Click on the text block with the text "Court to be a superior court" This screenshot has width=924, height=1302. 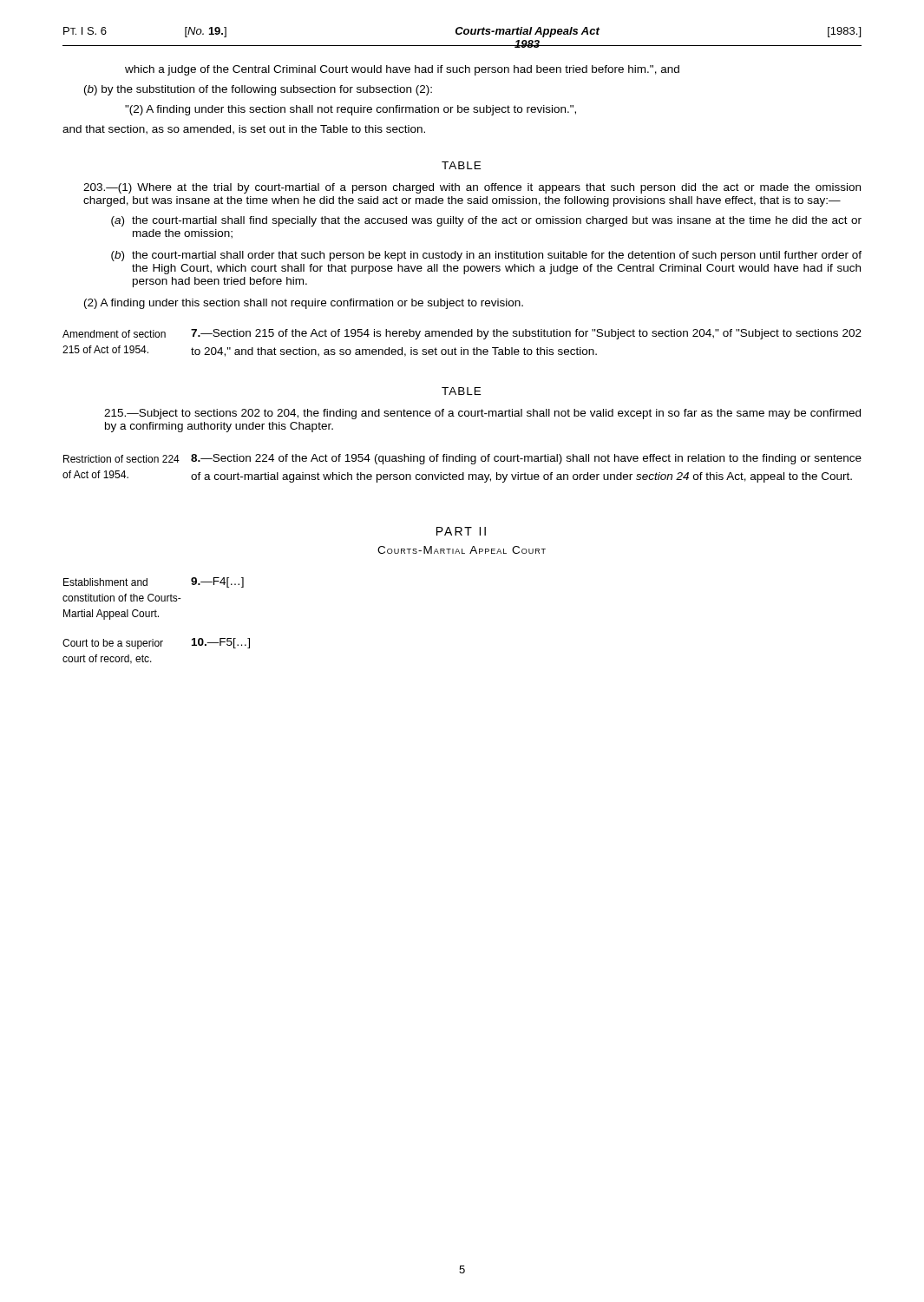pyautogui.click(x=113, y=651)
